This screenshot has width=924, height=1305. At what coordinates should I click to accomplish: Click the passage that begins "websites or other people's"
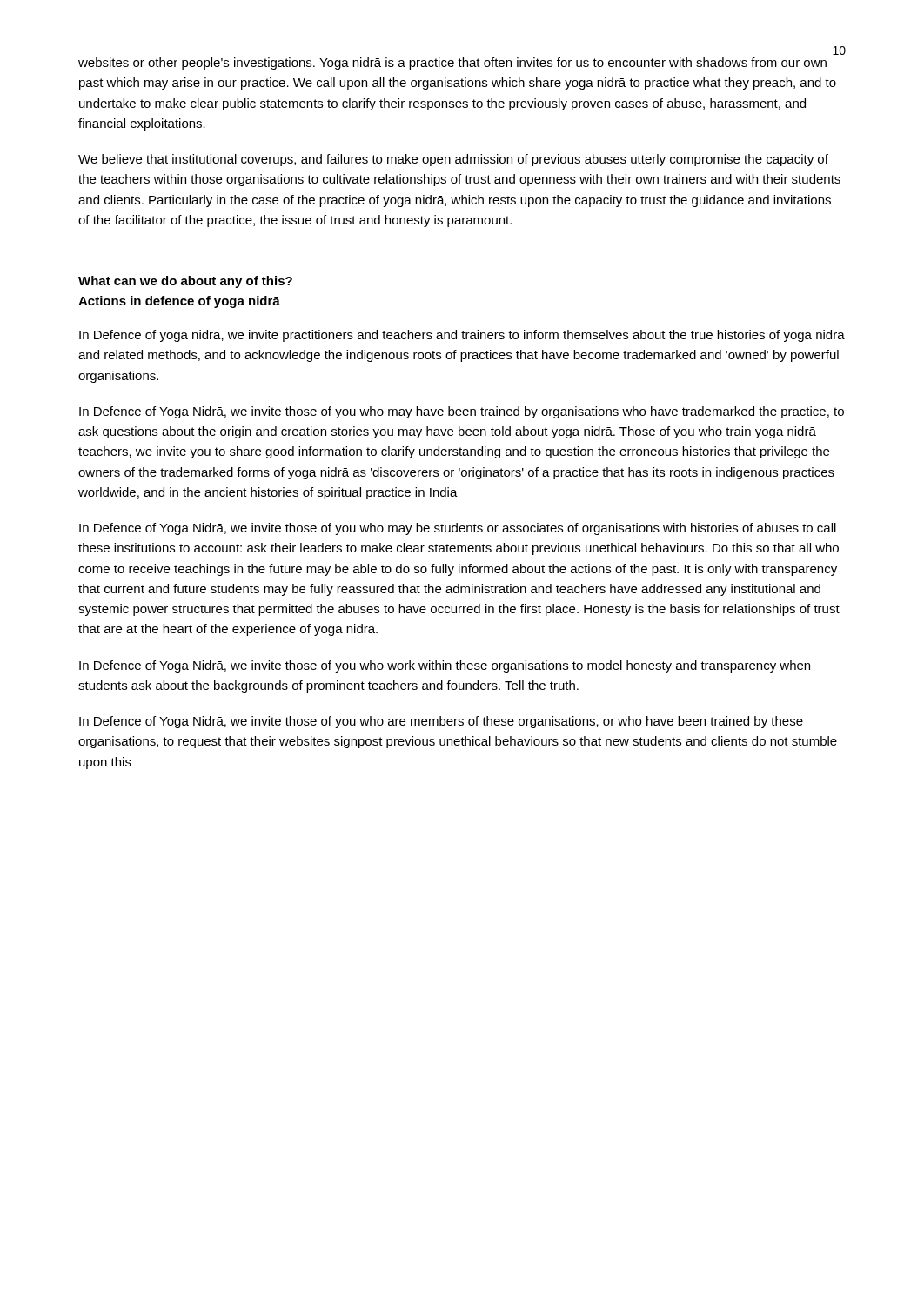(457, 93)
